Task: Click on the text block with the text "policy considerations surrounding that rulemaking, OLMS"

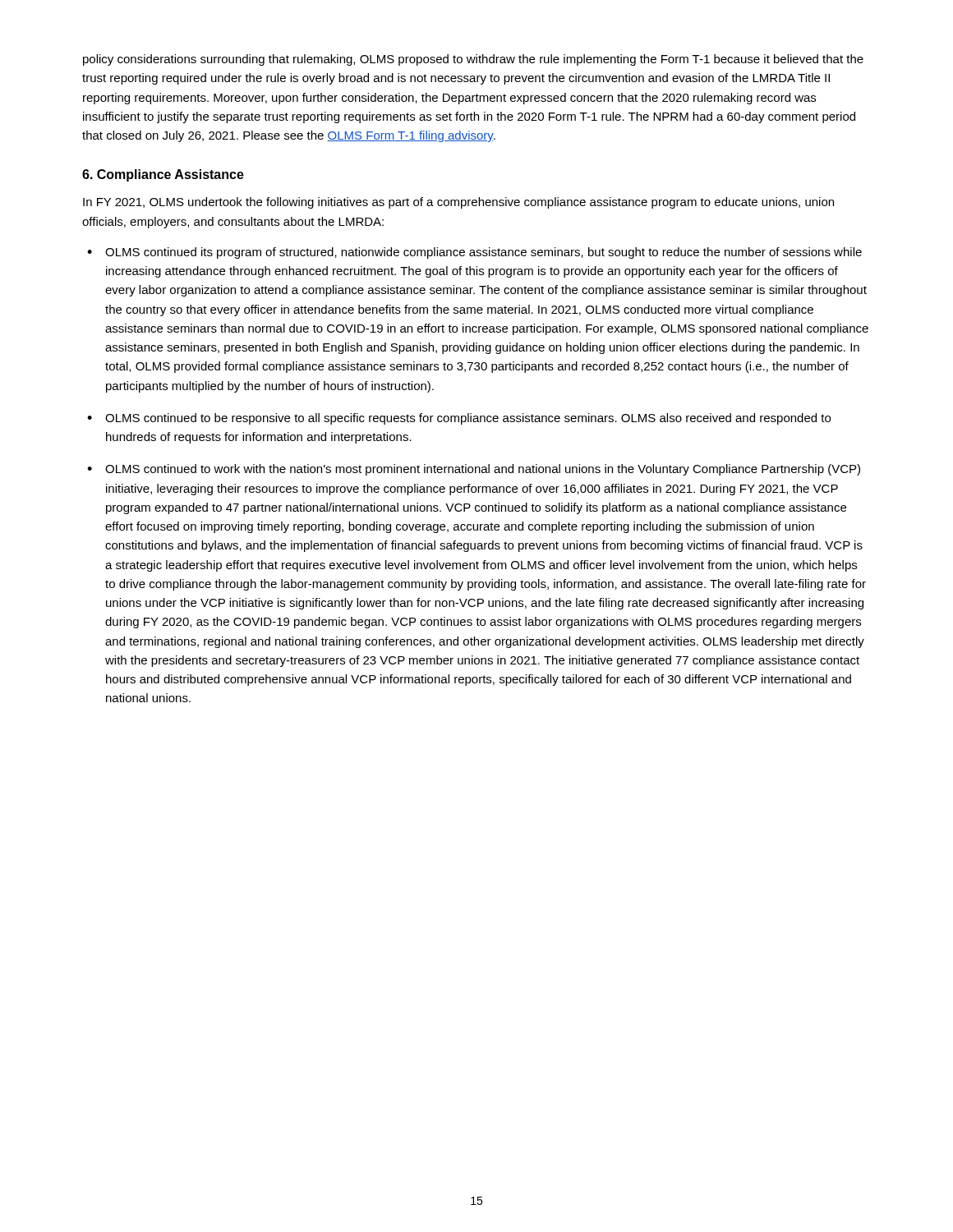Action: tap(473, 97)
